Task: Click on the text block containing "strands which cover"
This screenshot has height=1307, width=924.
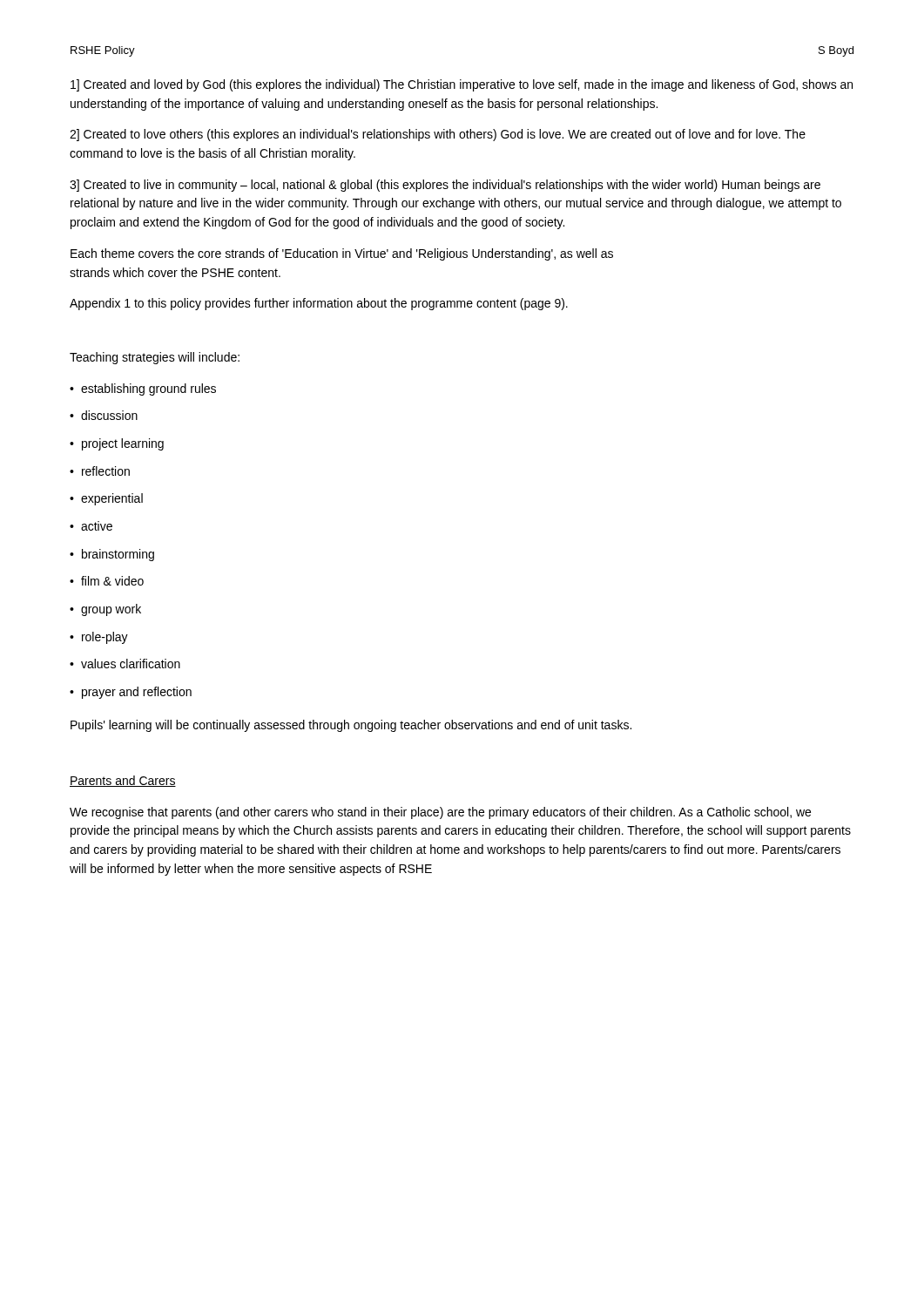Action: pos(175,272)
